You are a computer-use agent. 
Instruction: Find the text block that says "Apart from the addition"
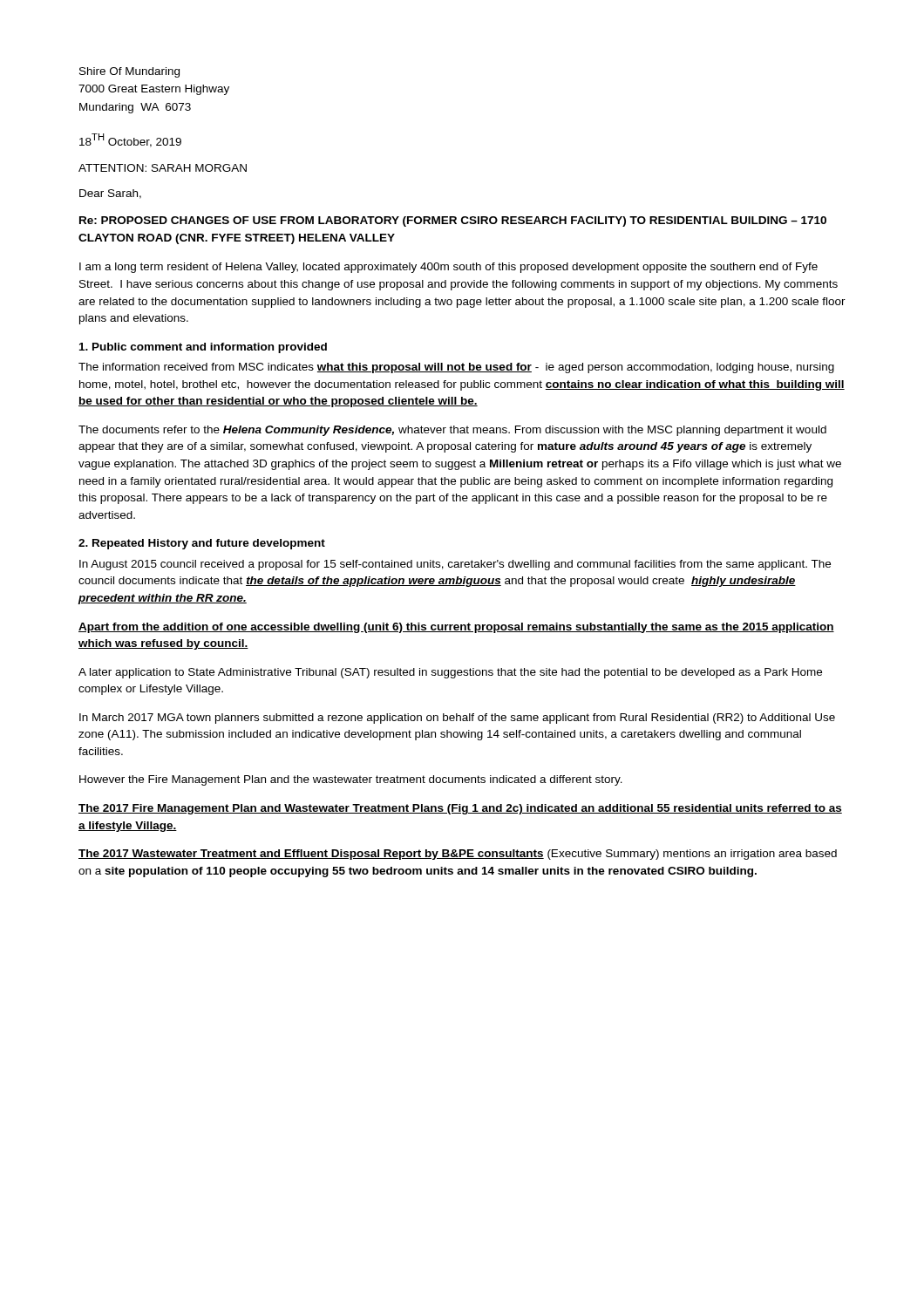click(456, 635)
